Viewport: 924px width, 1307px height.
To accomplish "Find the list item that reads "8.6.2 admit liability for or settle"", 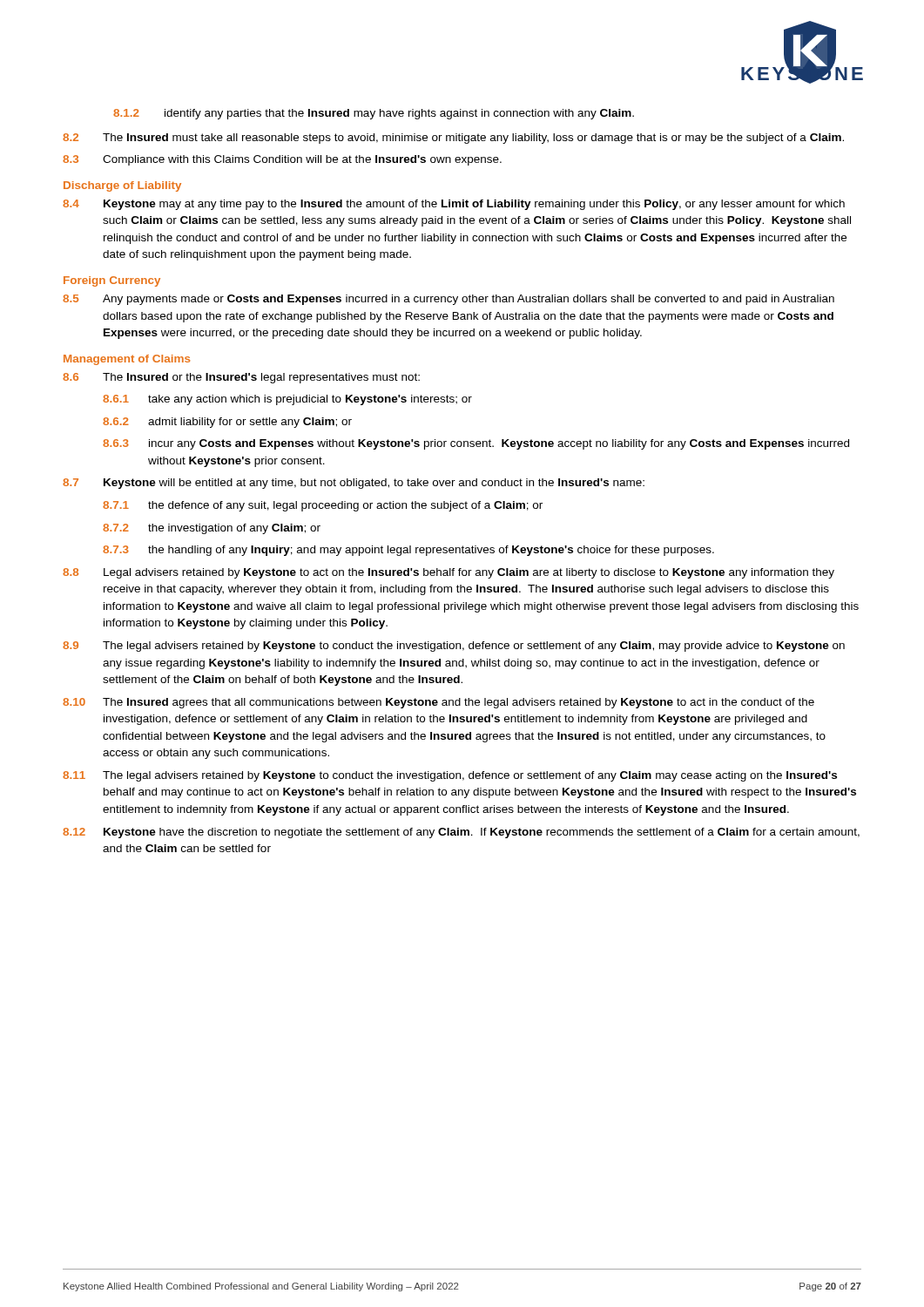I will coord(227,421).
